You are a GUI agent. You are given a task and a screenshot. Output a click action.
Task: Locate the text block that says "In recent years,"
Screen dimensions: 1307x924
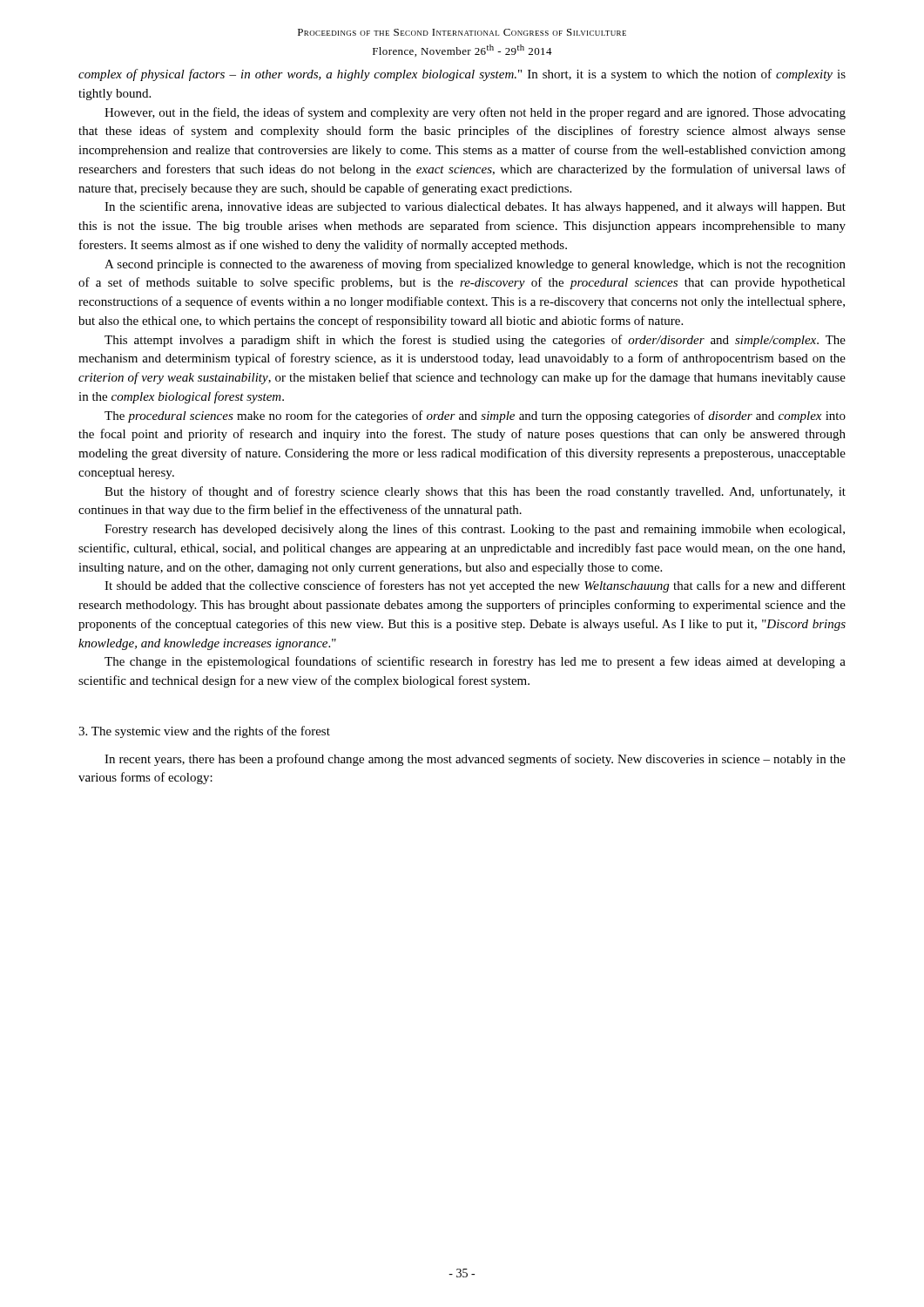462,769
